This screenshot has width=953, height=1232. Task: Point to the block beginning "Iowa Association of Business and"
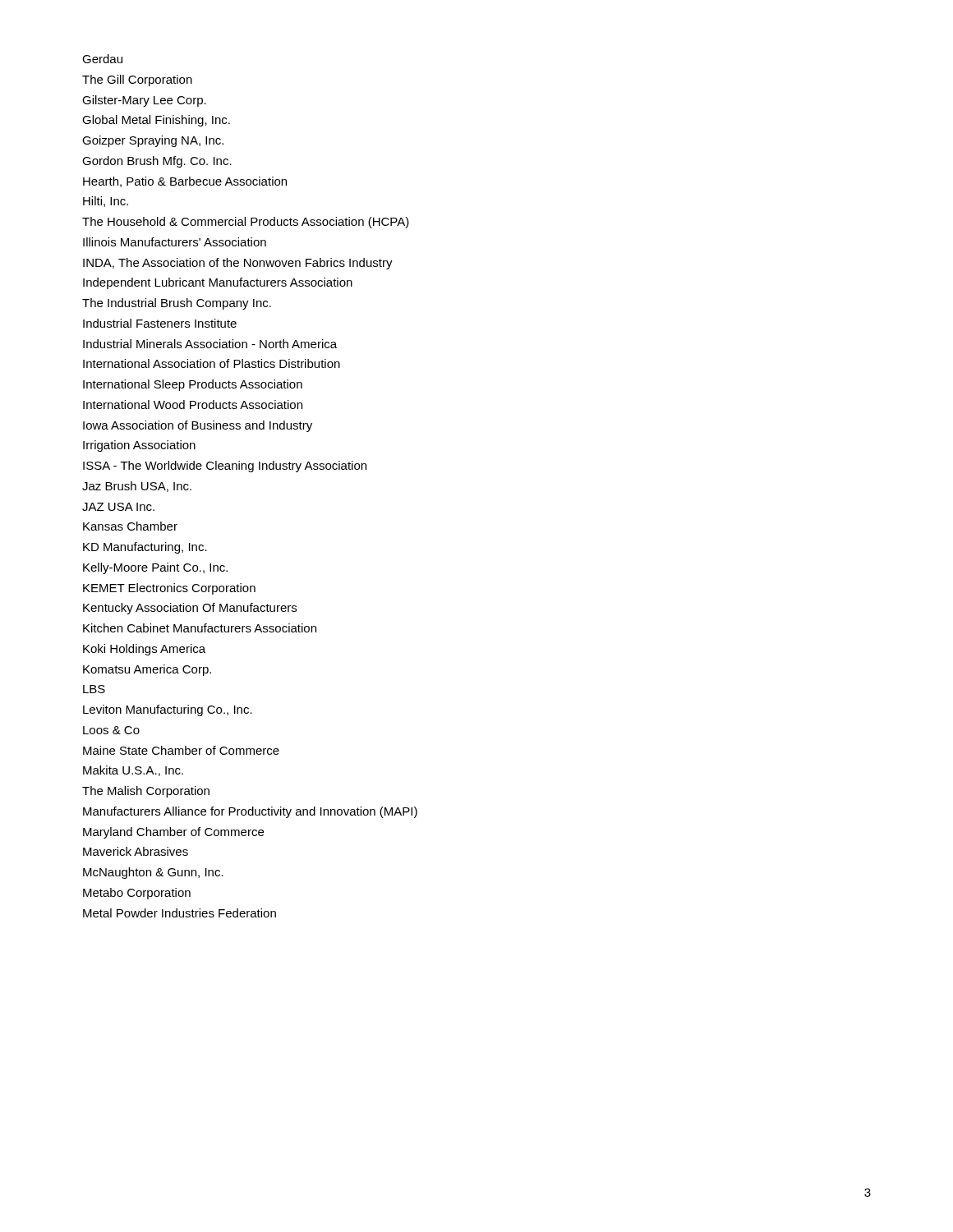coord(197,425)
